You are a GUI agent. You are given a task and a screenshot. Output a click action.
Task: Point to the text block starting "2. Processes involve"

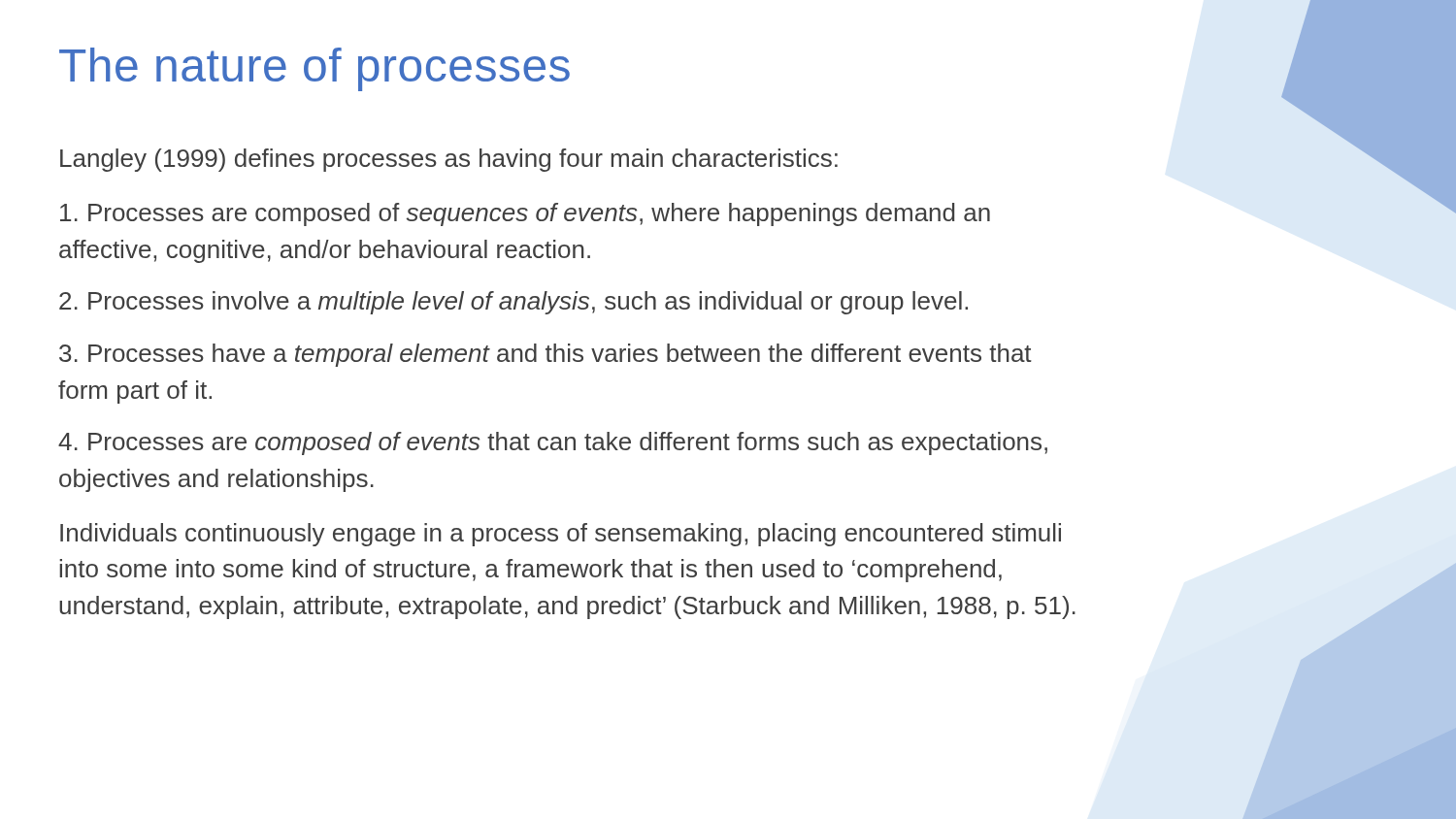514,301
